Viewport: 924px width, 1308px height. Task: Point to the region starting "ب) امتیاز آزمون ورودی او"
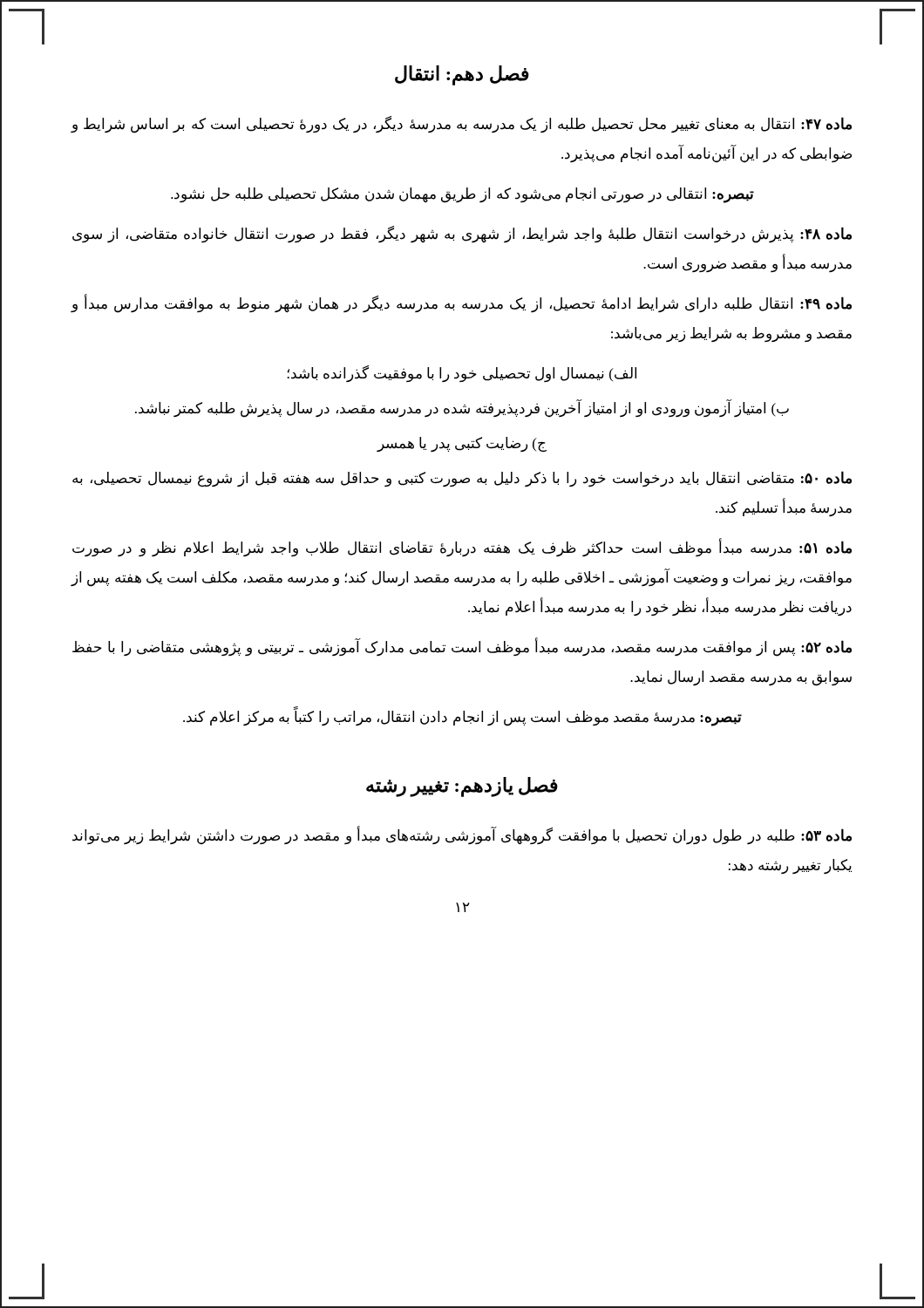(x=462, y=409)
